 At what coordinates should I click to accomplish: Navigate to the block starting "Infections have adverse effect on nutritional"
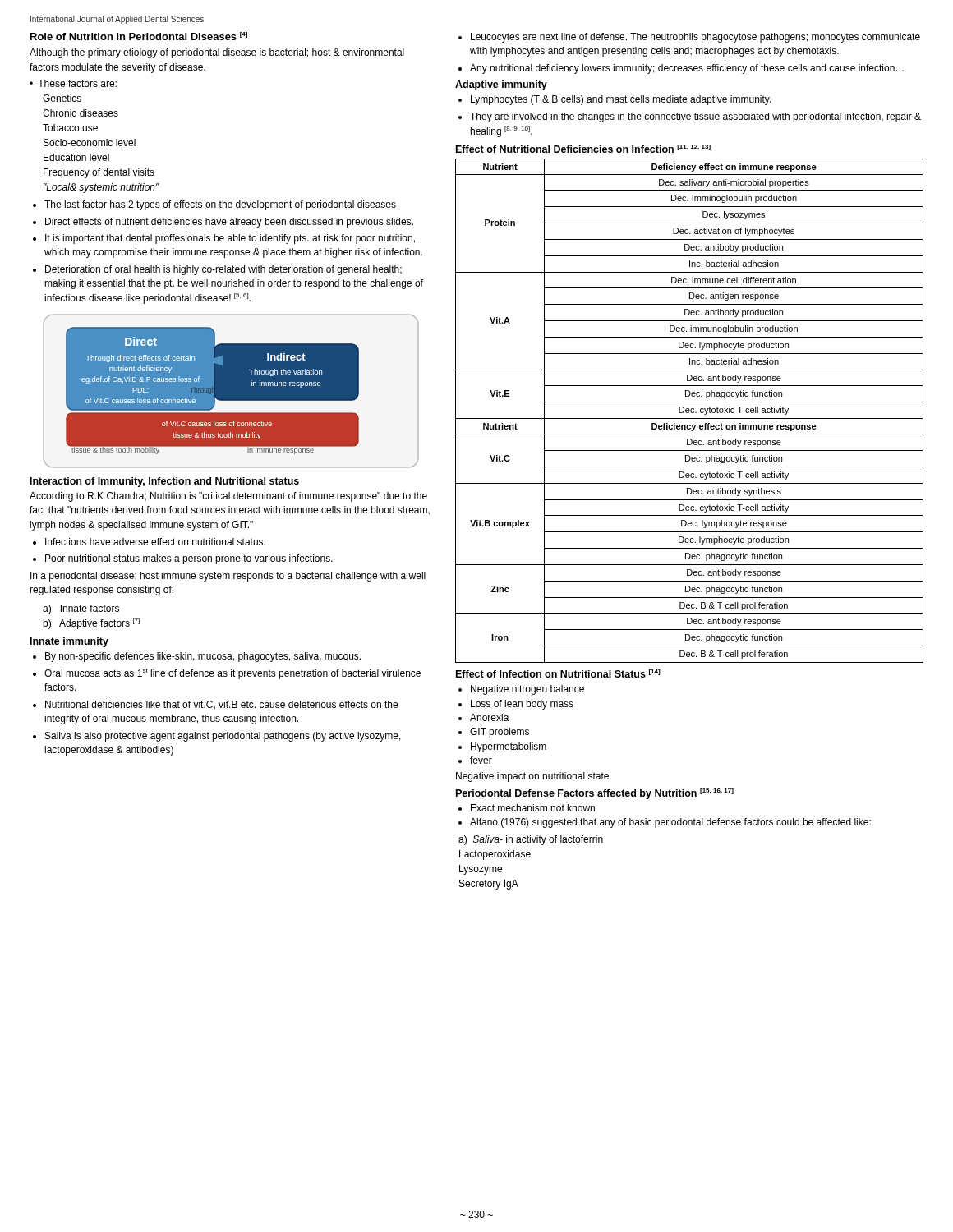pos(155,542)
